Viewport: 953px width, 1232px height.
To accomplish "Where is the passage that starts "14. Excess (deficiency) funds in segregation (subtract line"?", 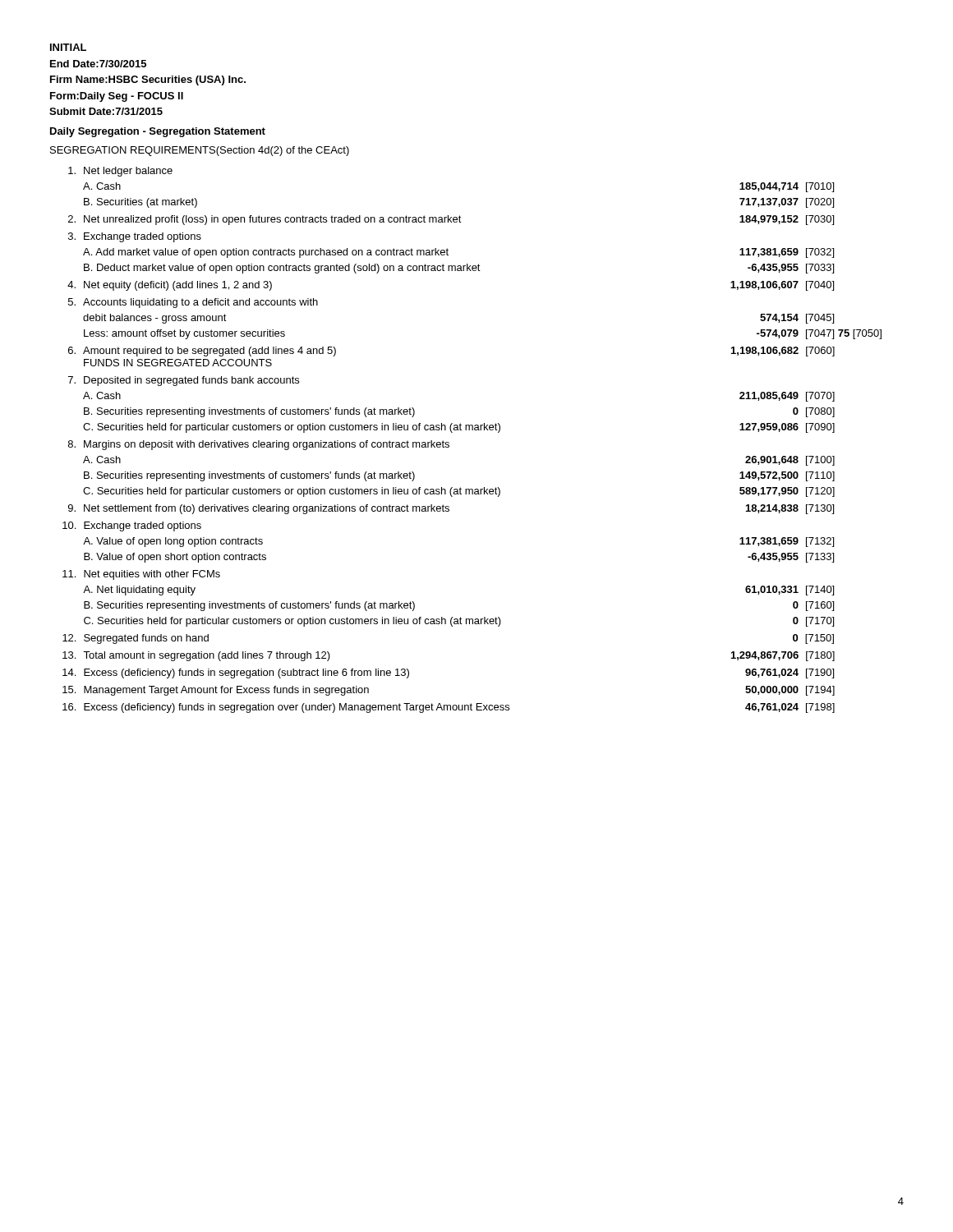I will click(237, 673).
